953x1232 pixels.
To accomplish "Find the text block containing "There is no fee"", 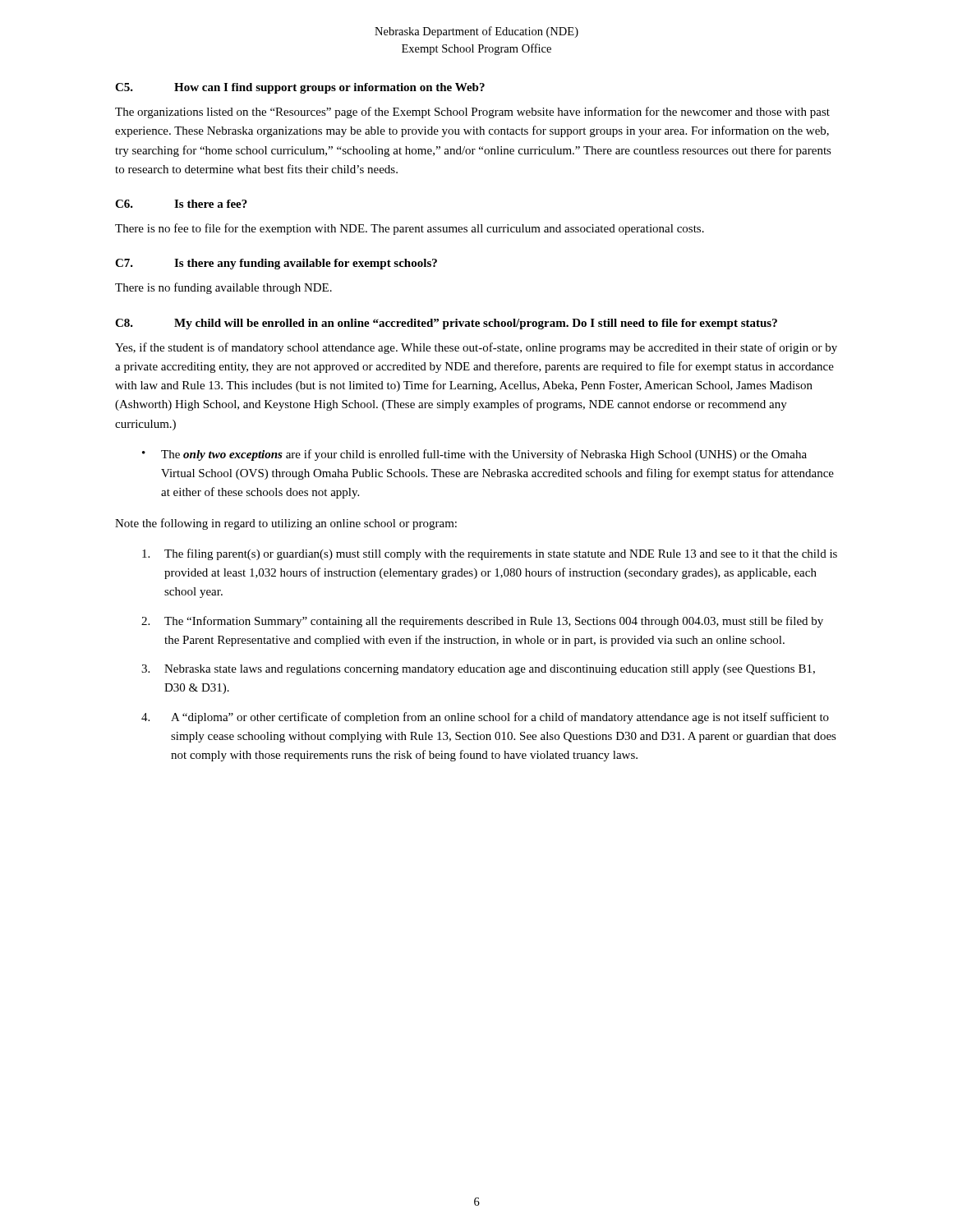I will pos(410,228).
